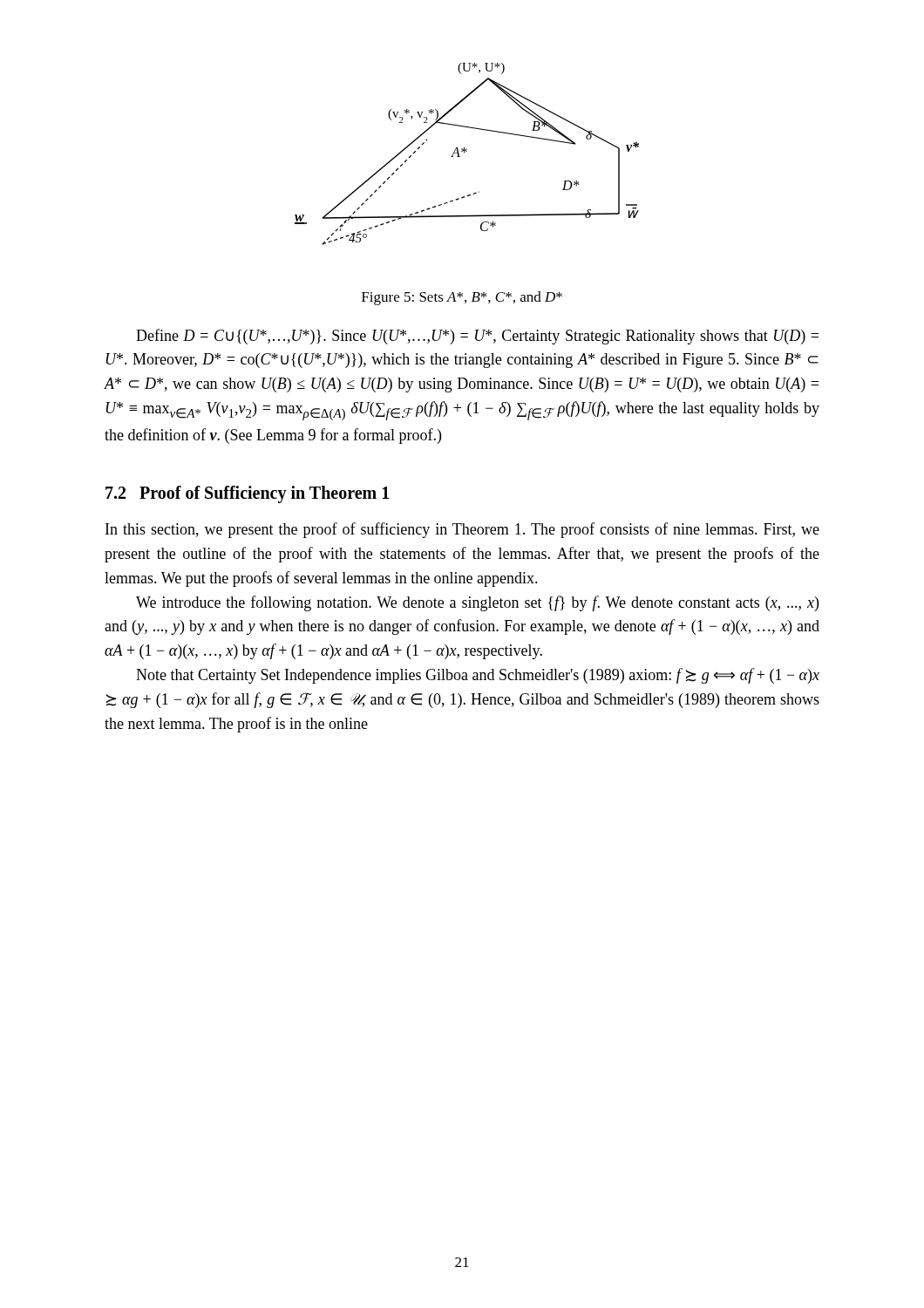Click the passage that begins "In this section, we present the proof"
The height and width of the screenshot is (1308, 924).
[x=462, y=554]
